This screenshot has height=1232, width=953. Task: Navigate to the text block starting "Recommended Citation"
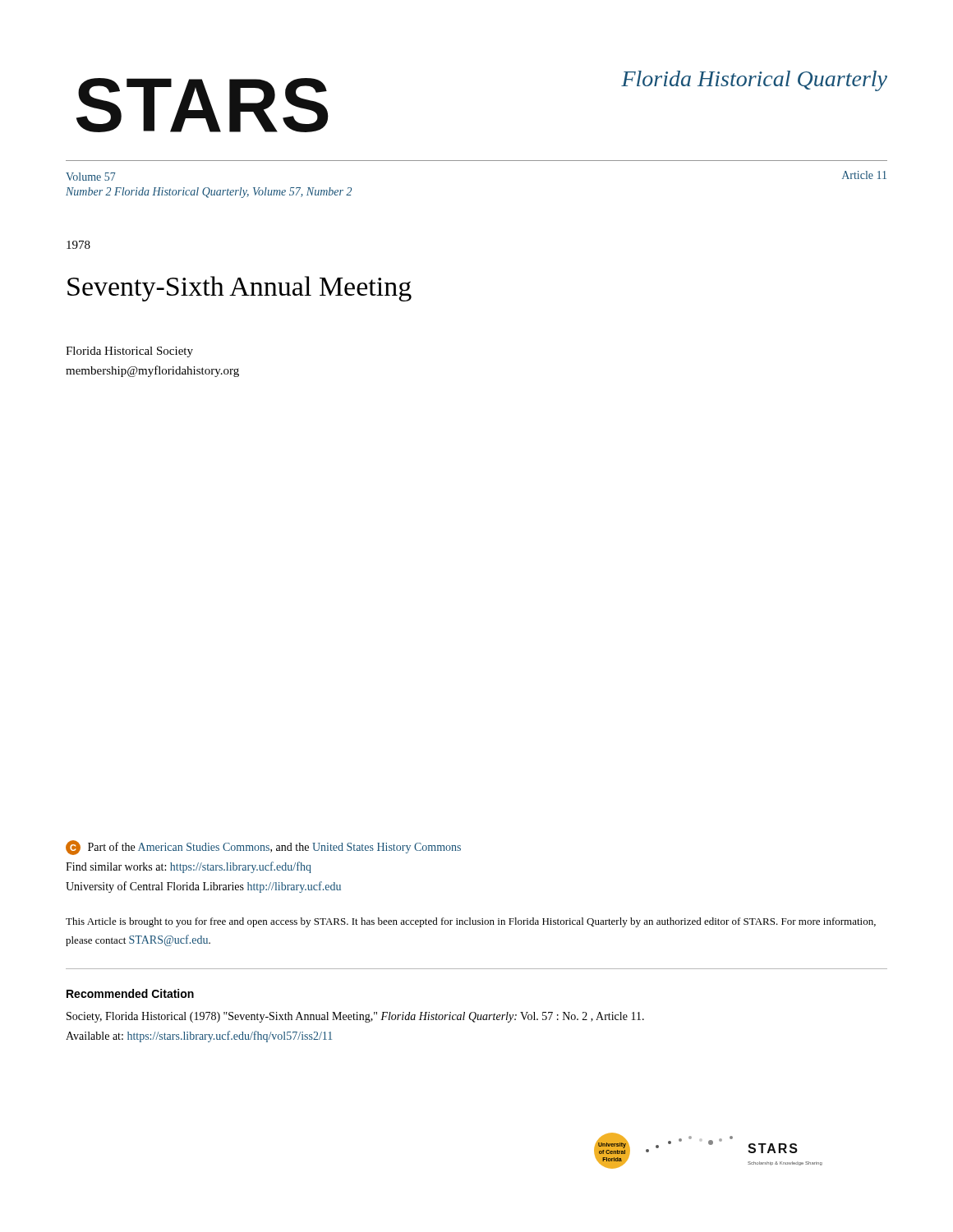(130, 994)
